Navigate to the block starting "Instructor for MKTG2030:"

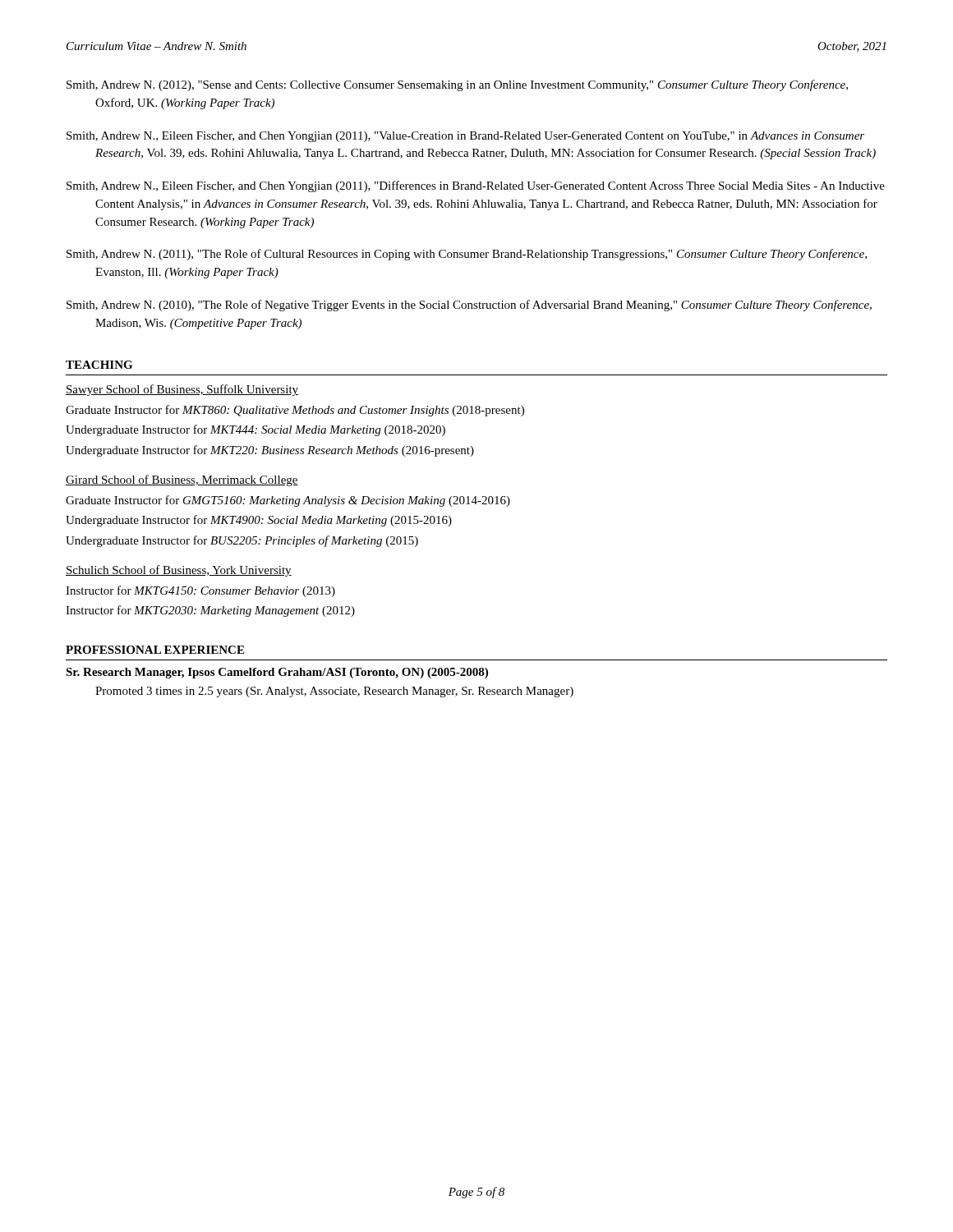click(210, 610)
